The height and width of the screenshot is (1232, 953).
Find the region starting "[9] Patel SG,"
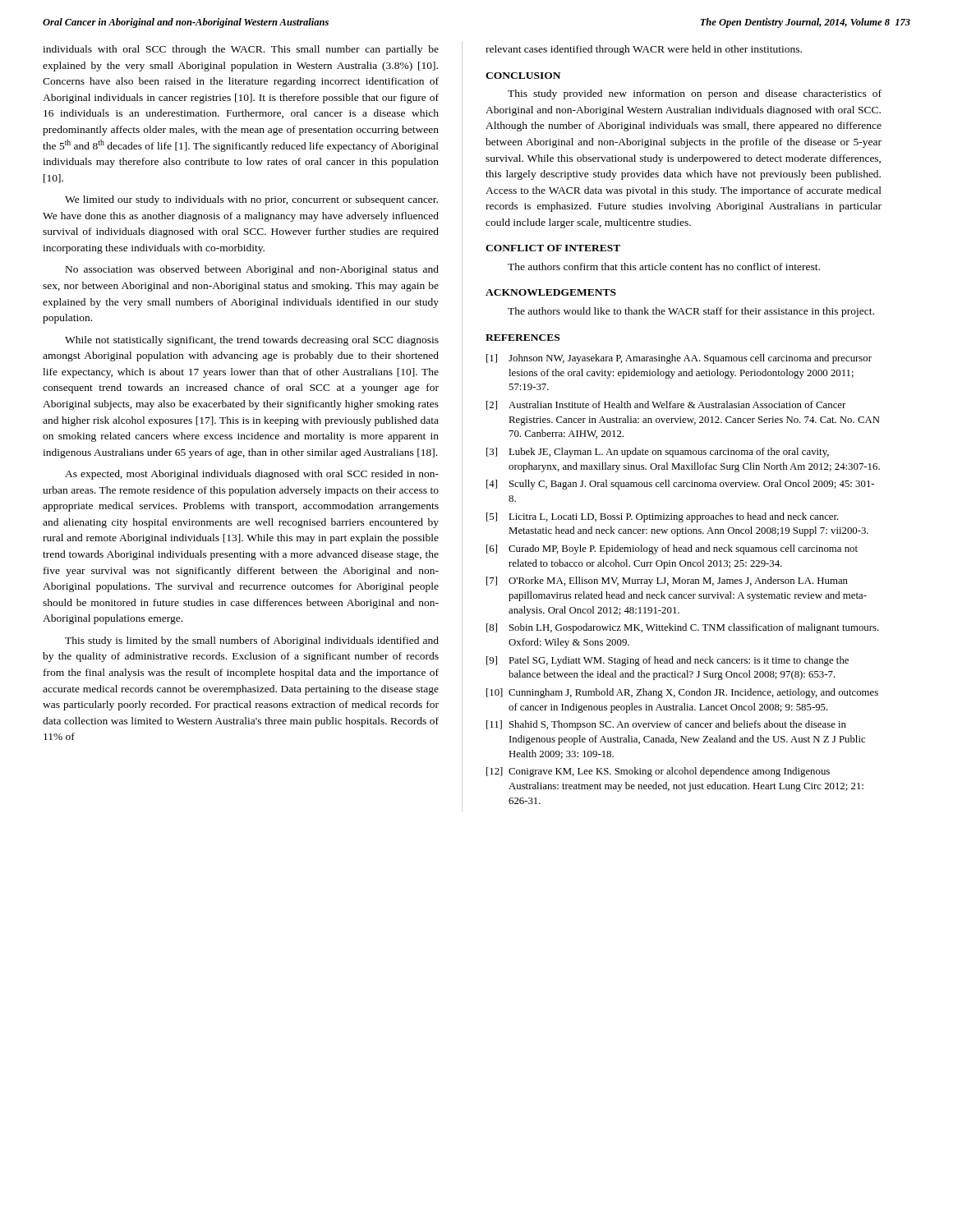pos(684,668)
